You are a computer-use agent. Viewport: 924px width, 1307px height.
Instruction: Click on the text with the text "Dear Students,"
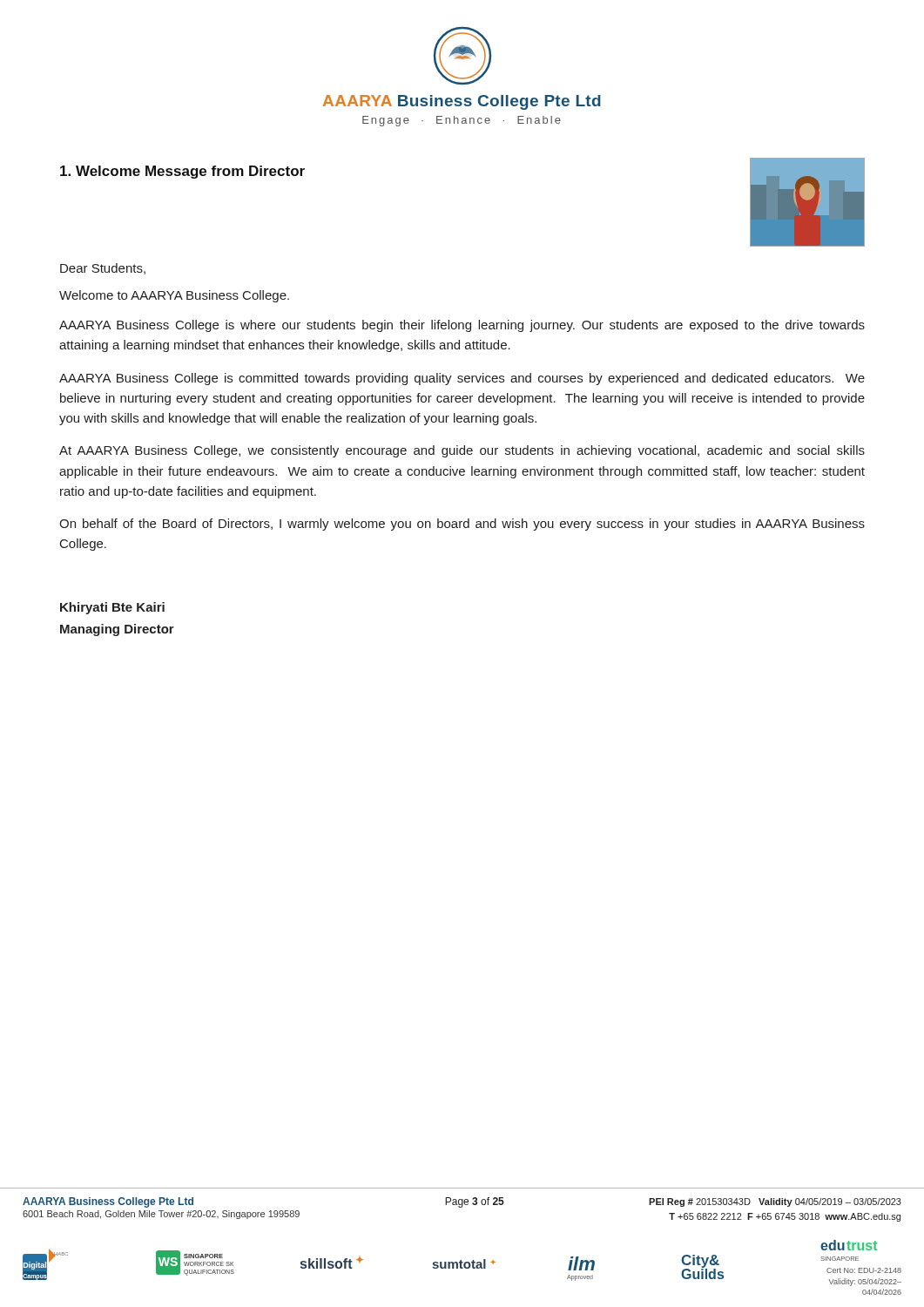pyautogui.click(x=103, y=268)
